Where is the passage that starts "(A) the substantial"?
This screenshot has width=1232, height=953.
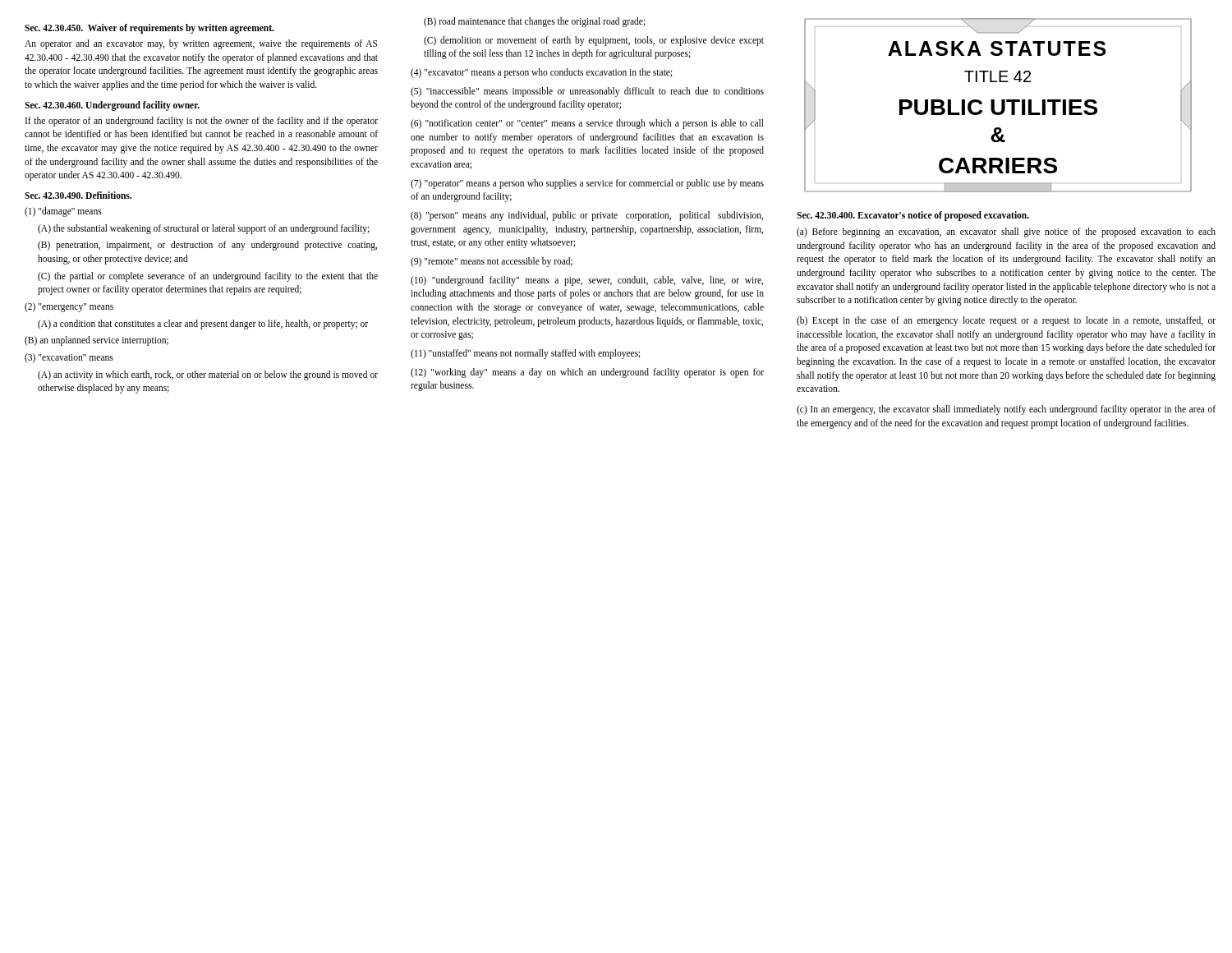(204, 228)
